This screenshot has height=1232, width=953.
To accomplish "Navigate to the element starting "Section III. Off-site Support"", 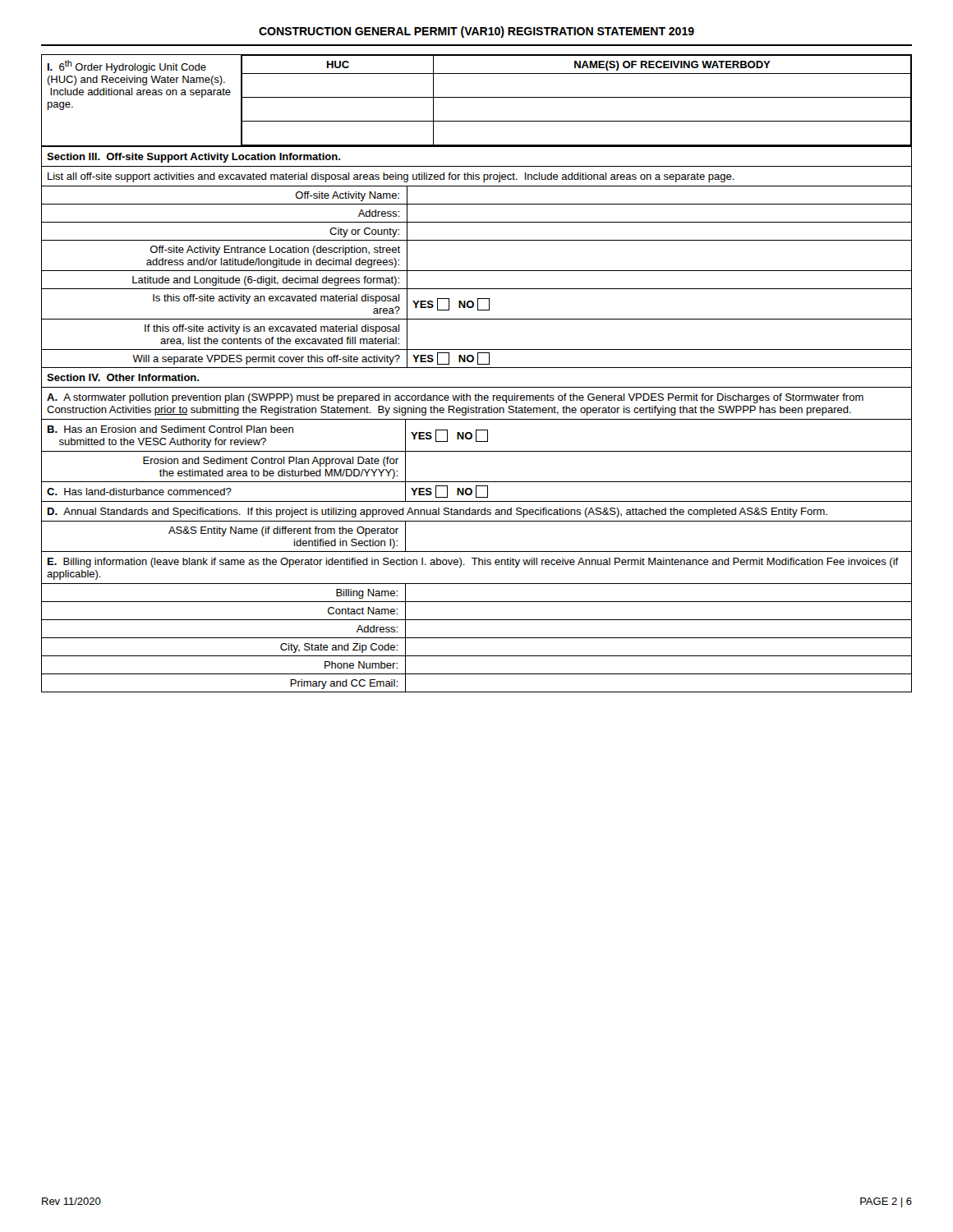I will [x=476, y=156].
